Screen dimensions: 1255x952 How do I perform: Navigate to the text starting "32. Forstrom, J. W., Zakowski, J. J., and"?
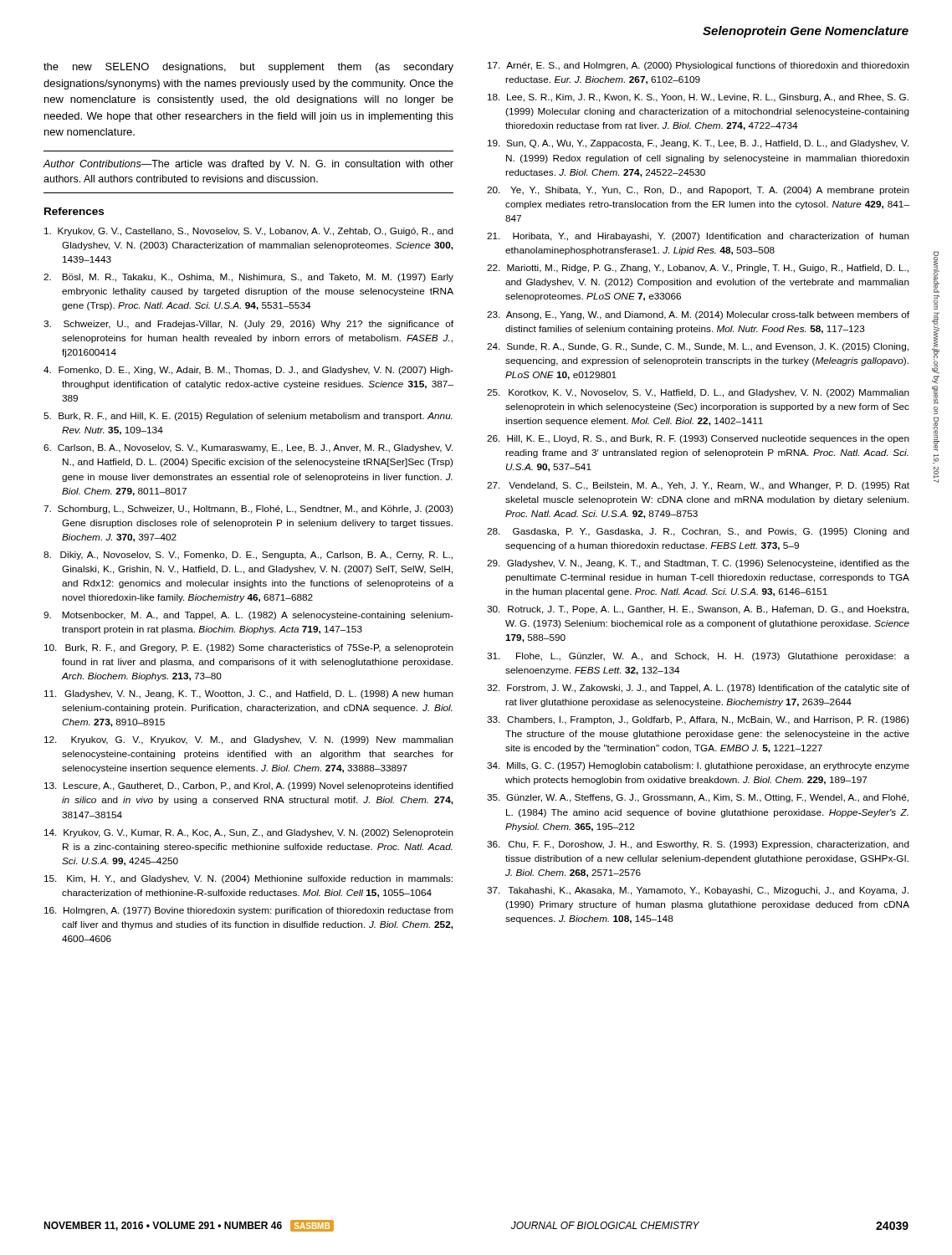tap(698, 695)
